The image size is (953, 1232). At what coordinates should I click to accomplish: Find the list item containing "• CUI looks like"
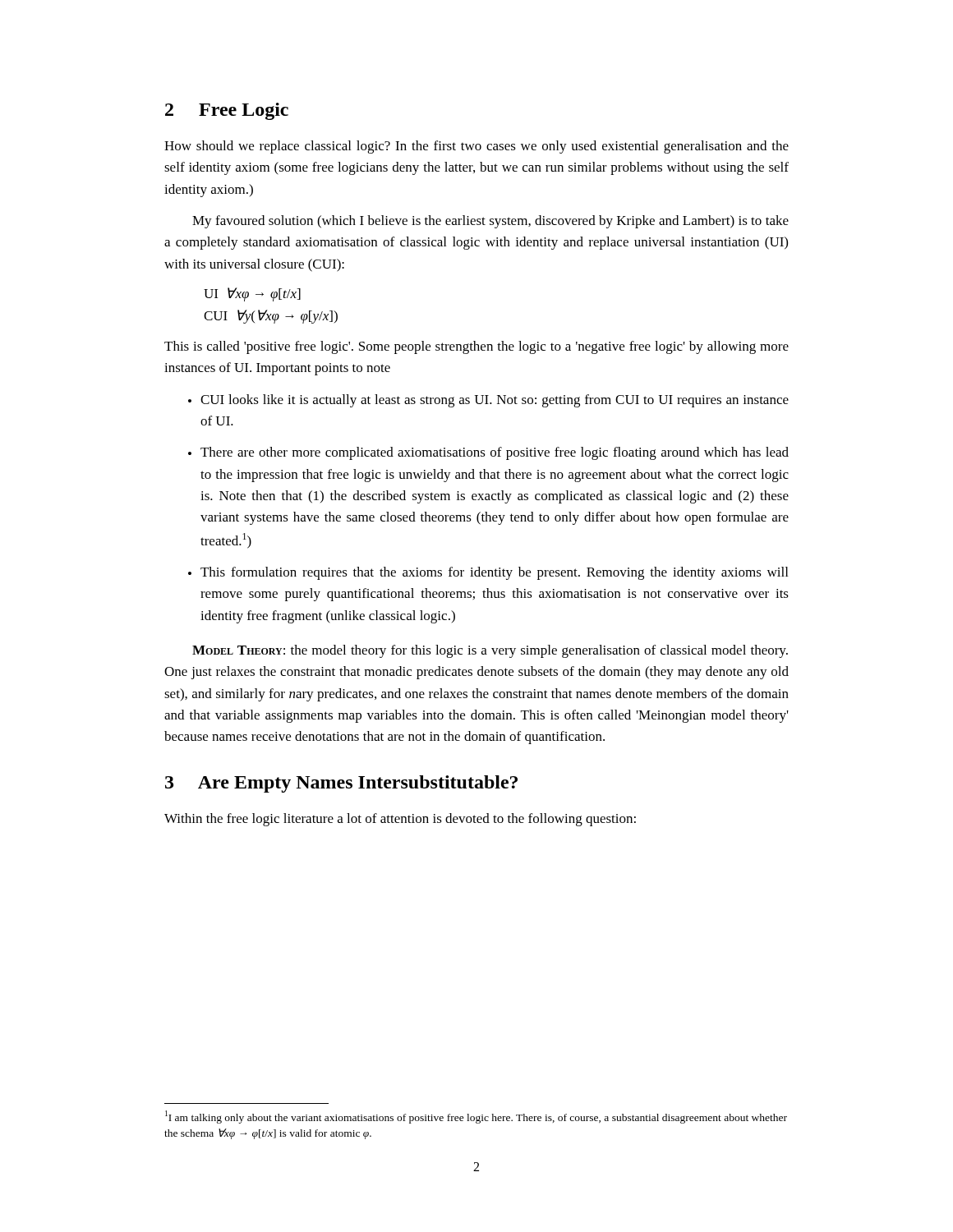pos(488,411)
